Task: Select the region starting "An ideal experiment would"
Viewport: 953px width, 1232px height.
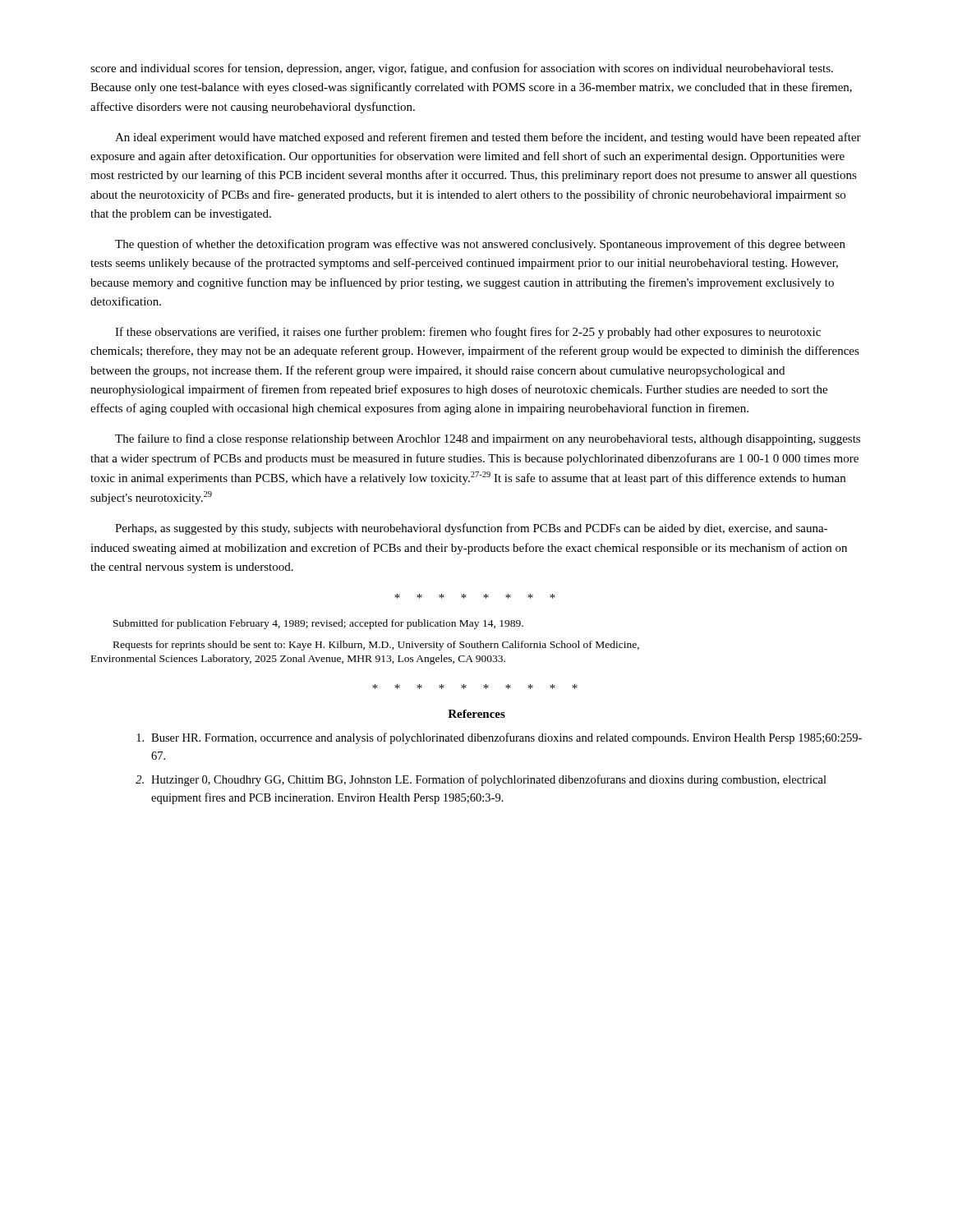Action: point(475,175)
